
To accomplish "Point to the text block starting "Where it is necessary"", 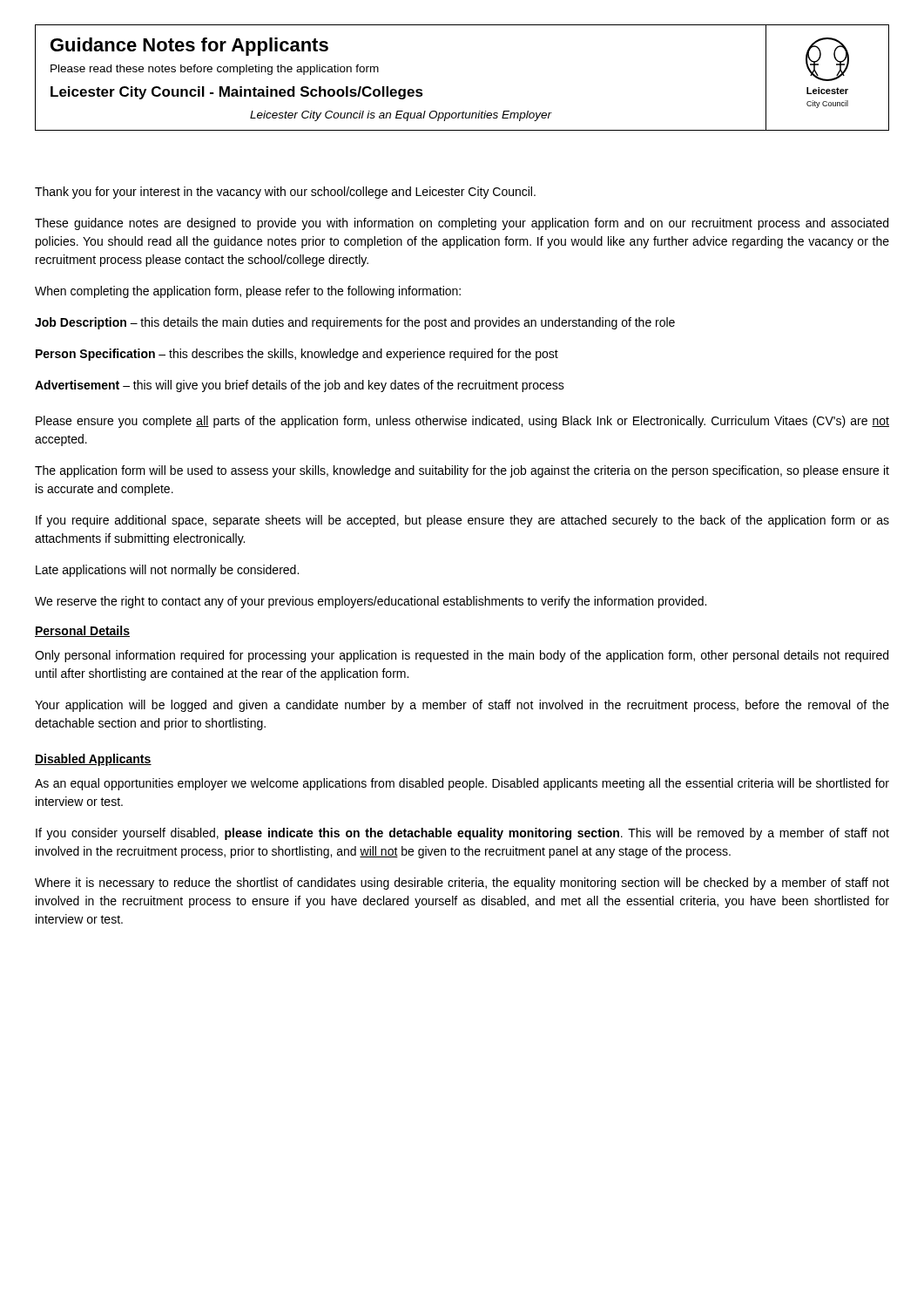I will coord(462,901).
